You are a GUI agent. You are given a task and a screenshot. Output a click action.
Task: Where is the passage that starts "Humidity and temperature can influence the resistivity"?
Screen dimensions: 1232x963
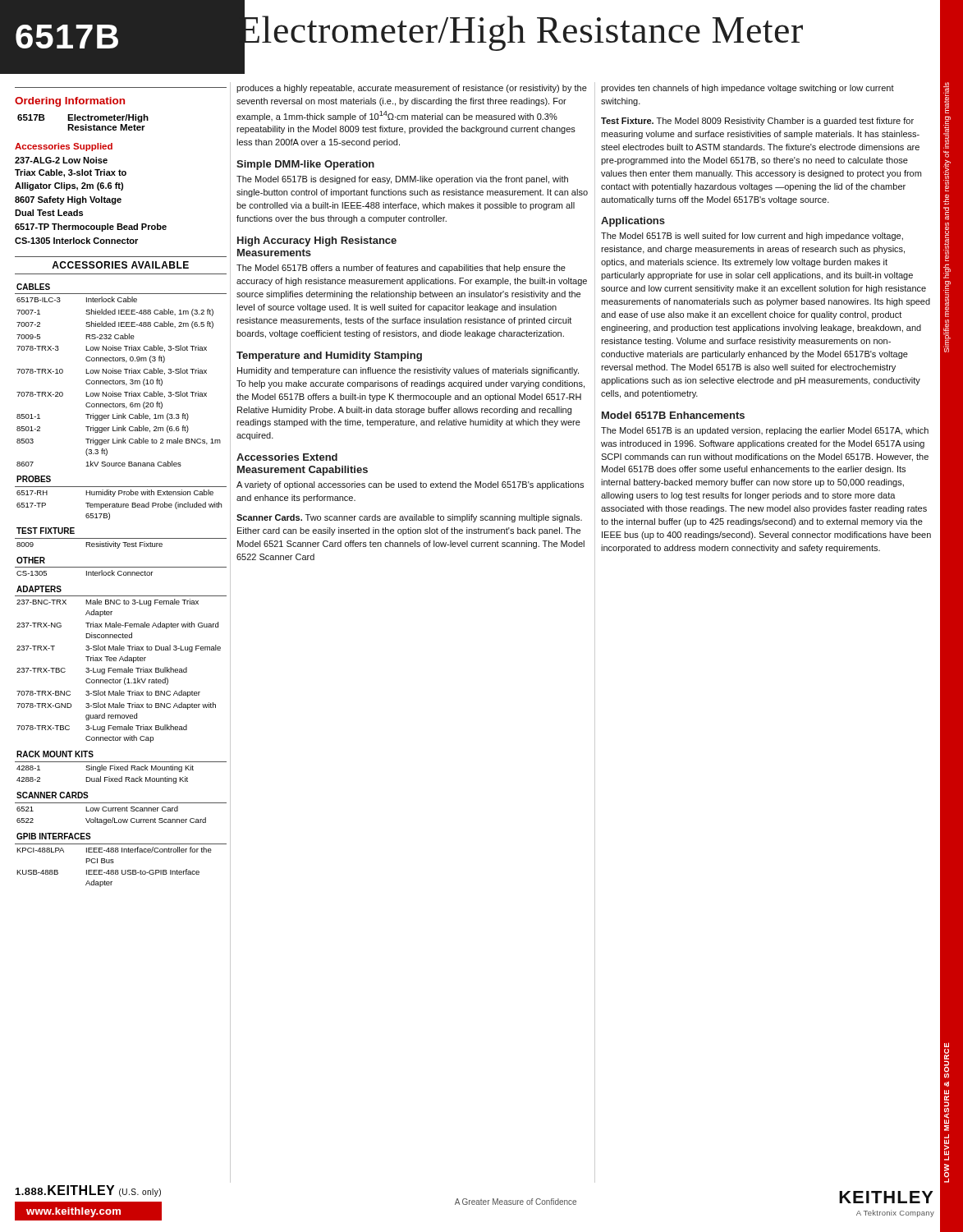tap(411, 403)
